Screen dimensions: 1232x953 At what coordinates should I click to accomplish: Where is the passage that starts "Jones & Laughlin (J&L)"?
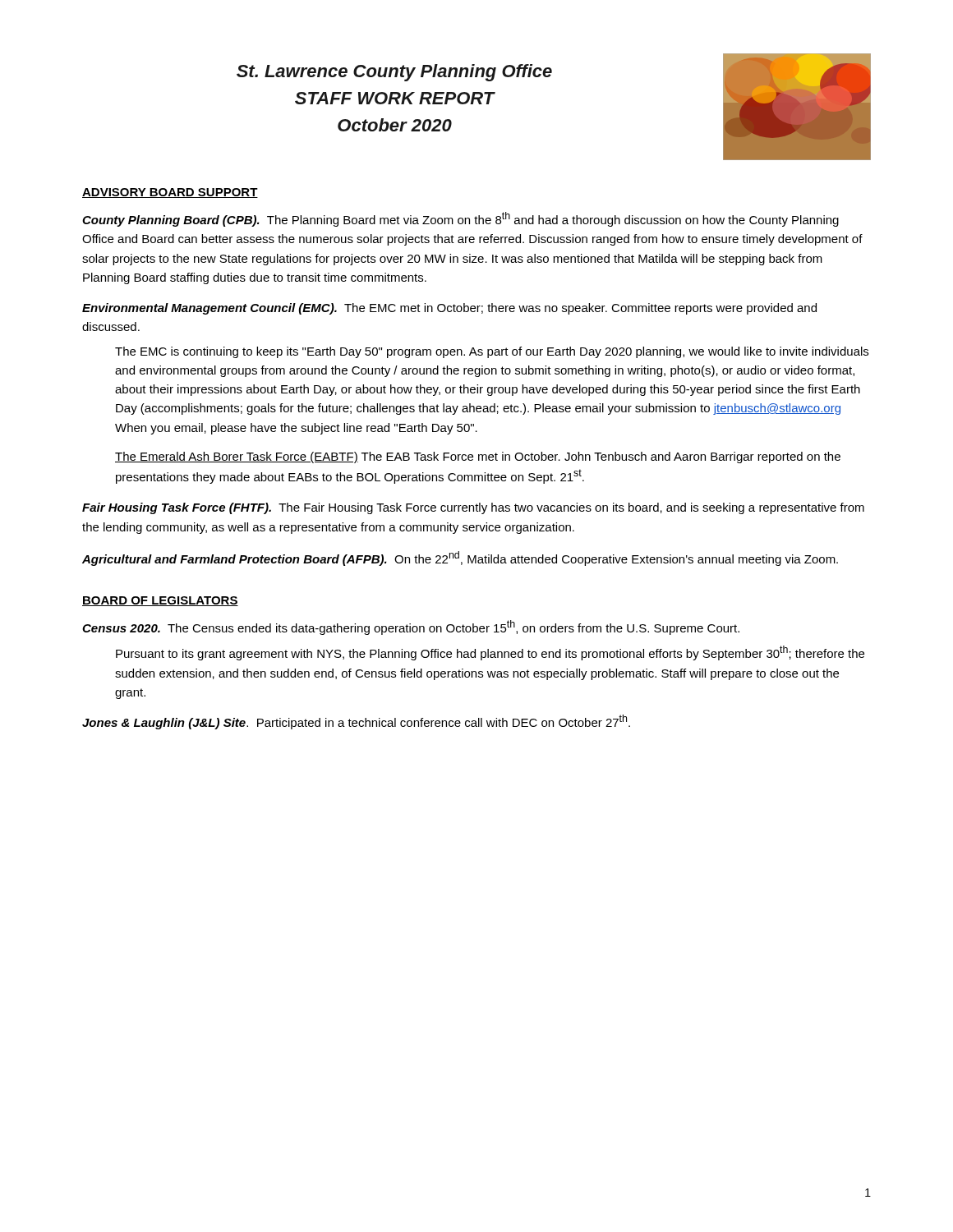pyautogui.click(x=476, y=722)
